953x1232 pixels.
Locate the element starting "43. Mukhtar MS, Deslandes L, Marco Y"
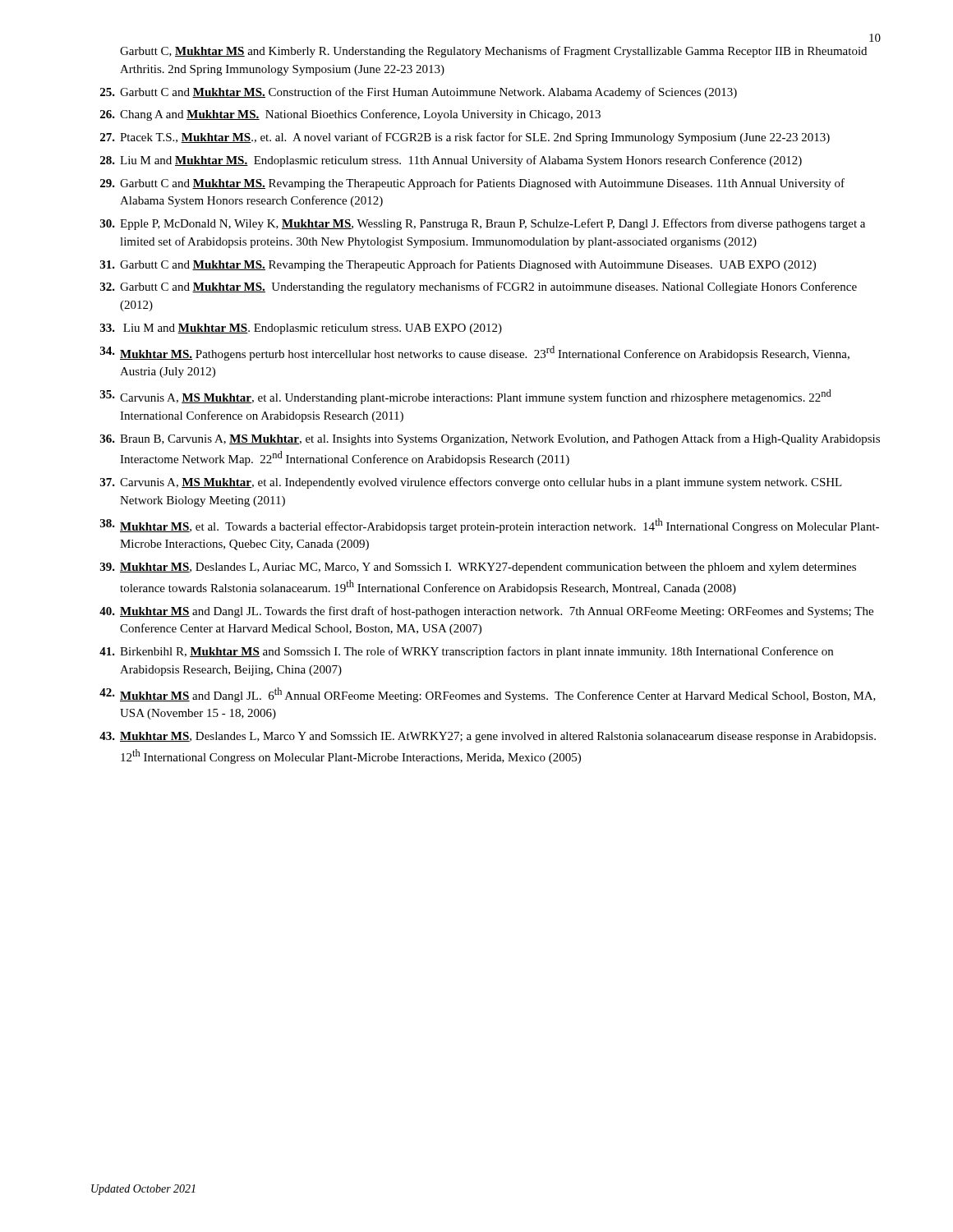coord(489,747)
